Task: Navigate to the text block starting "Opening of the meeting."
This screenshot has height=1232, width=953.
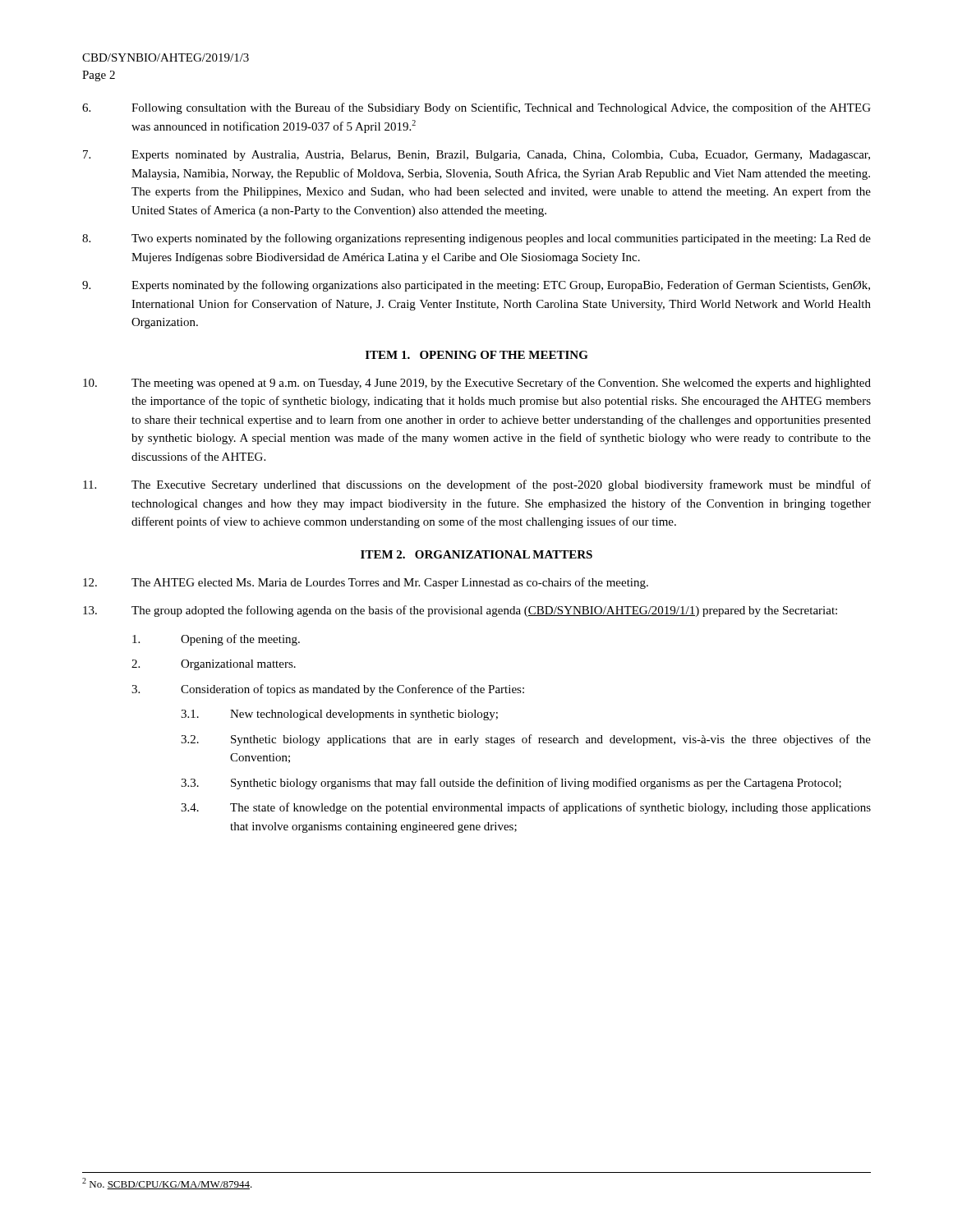Action: tap(216, 640)
